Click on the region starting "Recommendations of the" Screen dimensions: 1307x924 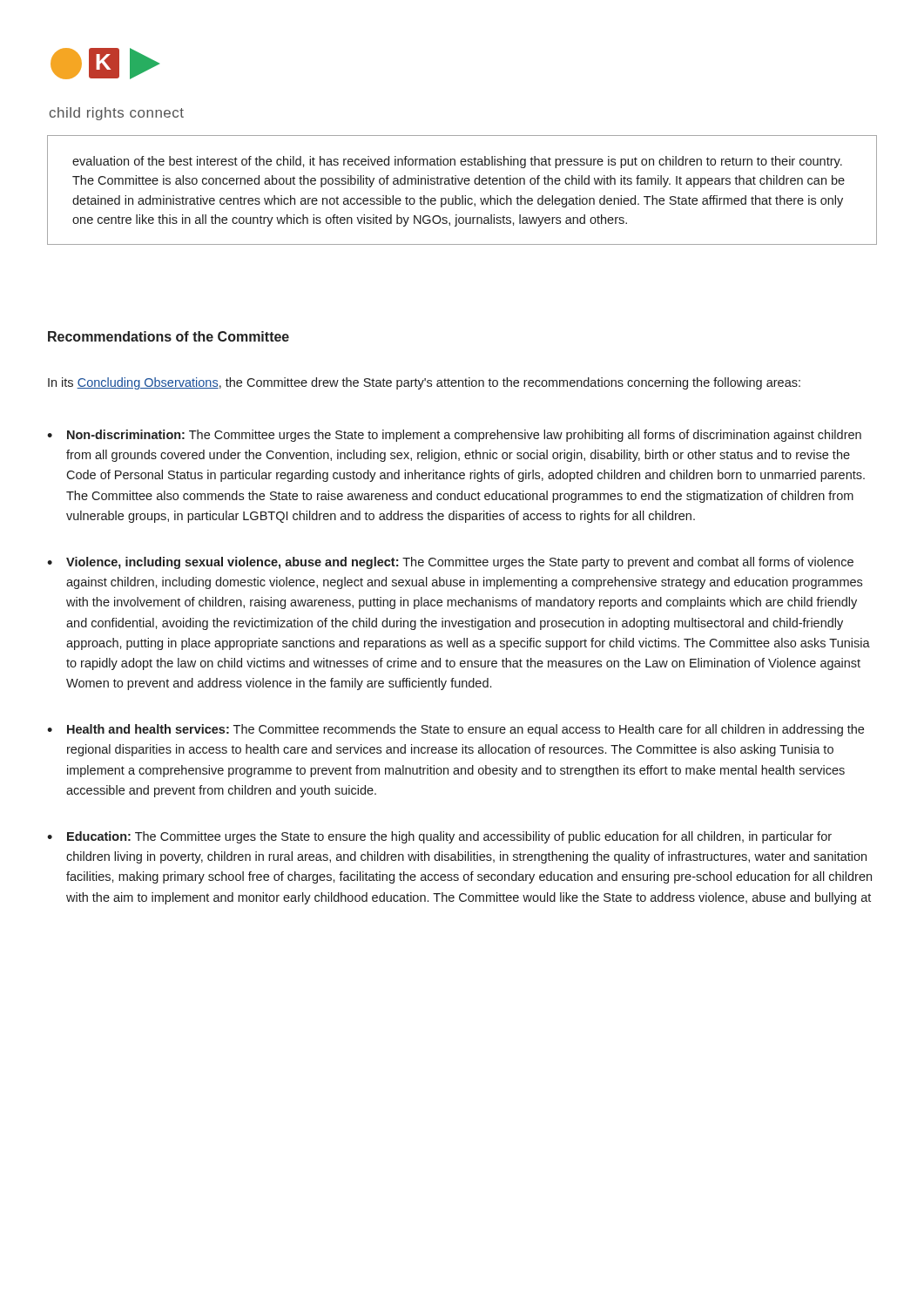168,337
